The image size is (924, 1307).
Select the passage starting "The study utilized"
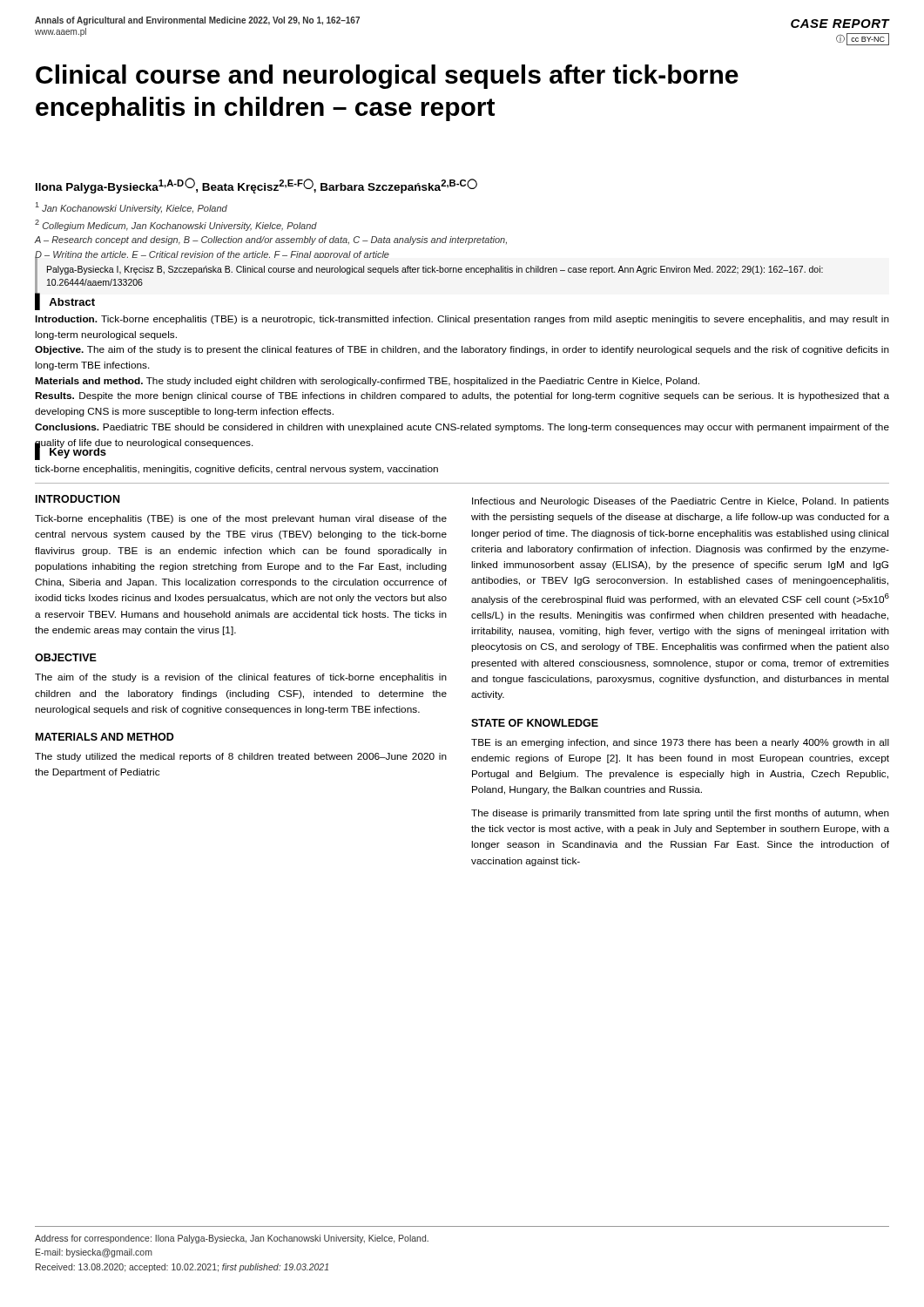(x=241, y=764)
